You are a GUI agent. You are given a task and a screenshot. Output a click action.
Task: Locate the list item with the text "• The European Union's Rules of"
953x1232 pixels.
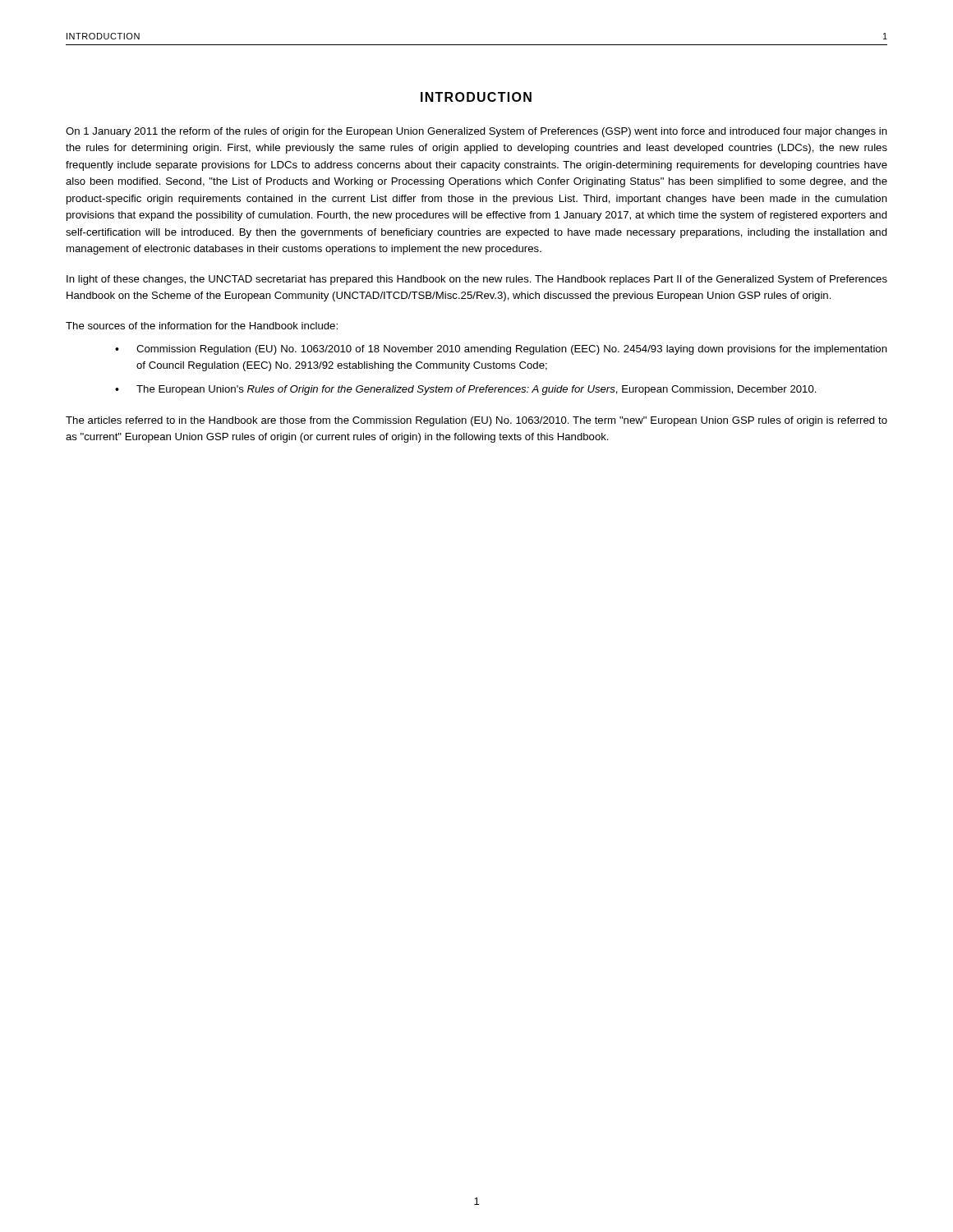tap(501, 390)
